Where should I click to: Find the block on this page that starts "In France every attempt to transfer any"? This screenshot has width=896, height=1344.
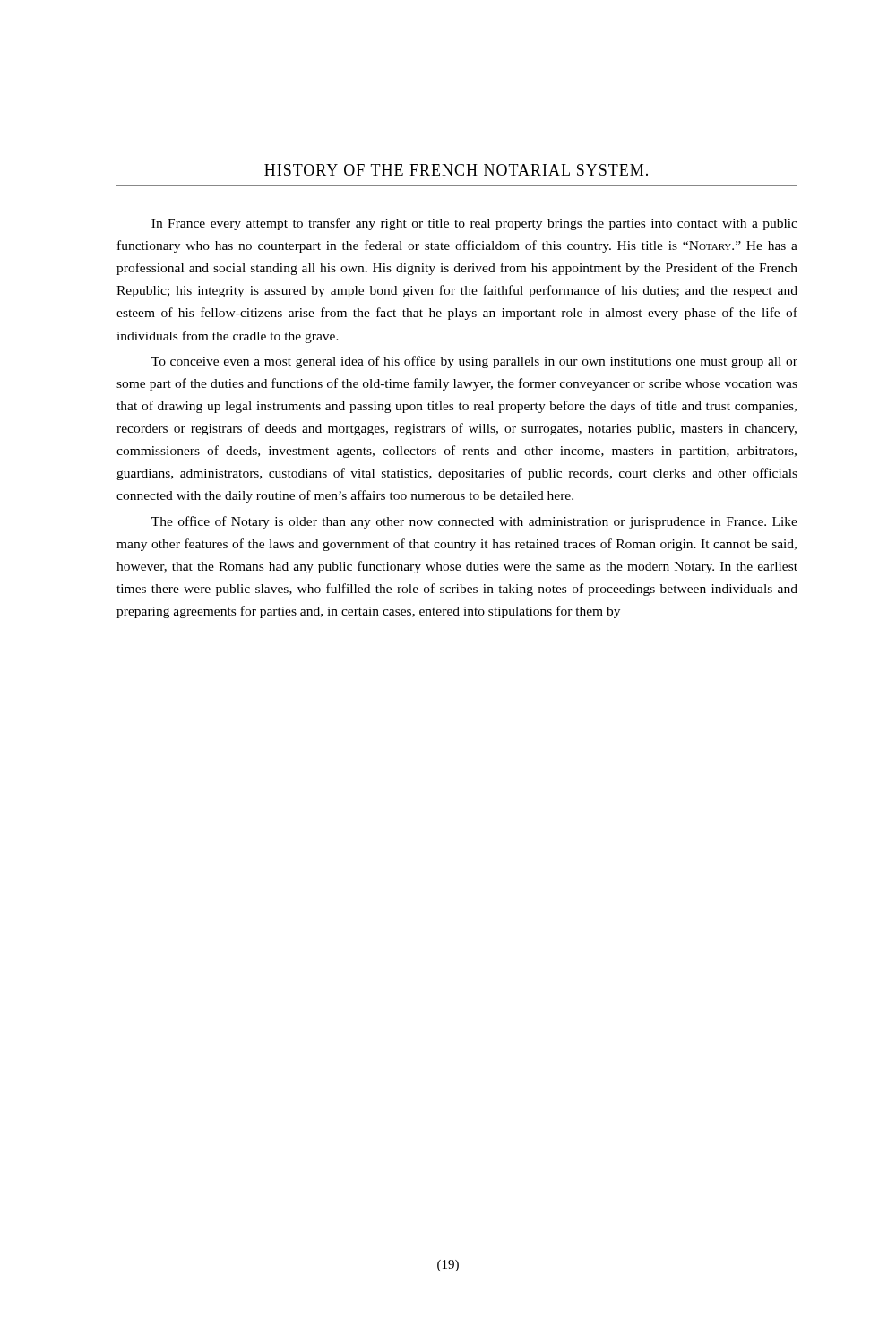point(457,417)
